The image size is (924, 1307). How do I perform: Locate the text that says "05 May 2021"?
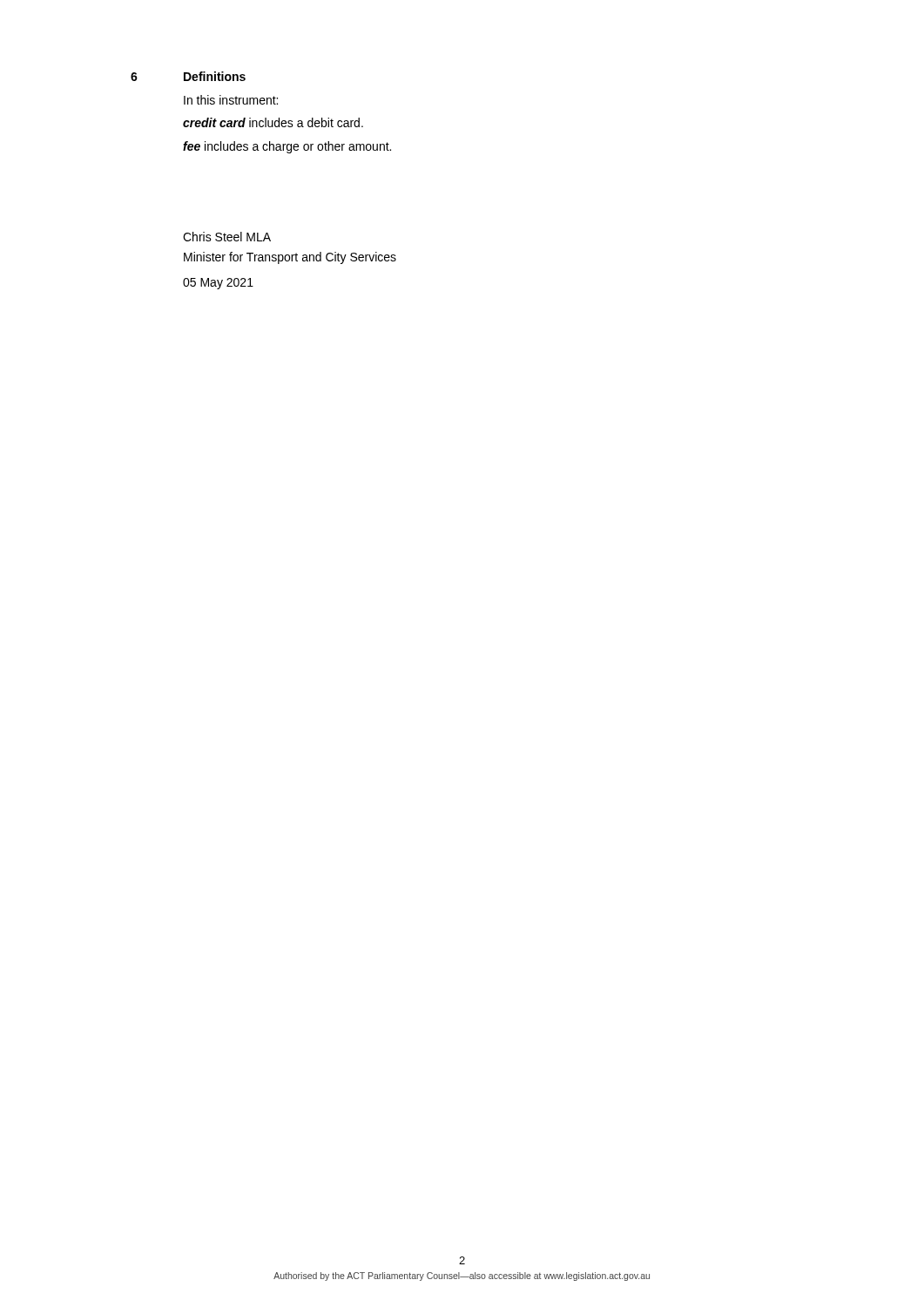click(x=218, y=282)
